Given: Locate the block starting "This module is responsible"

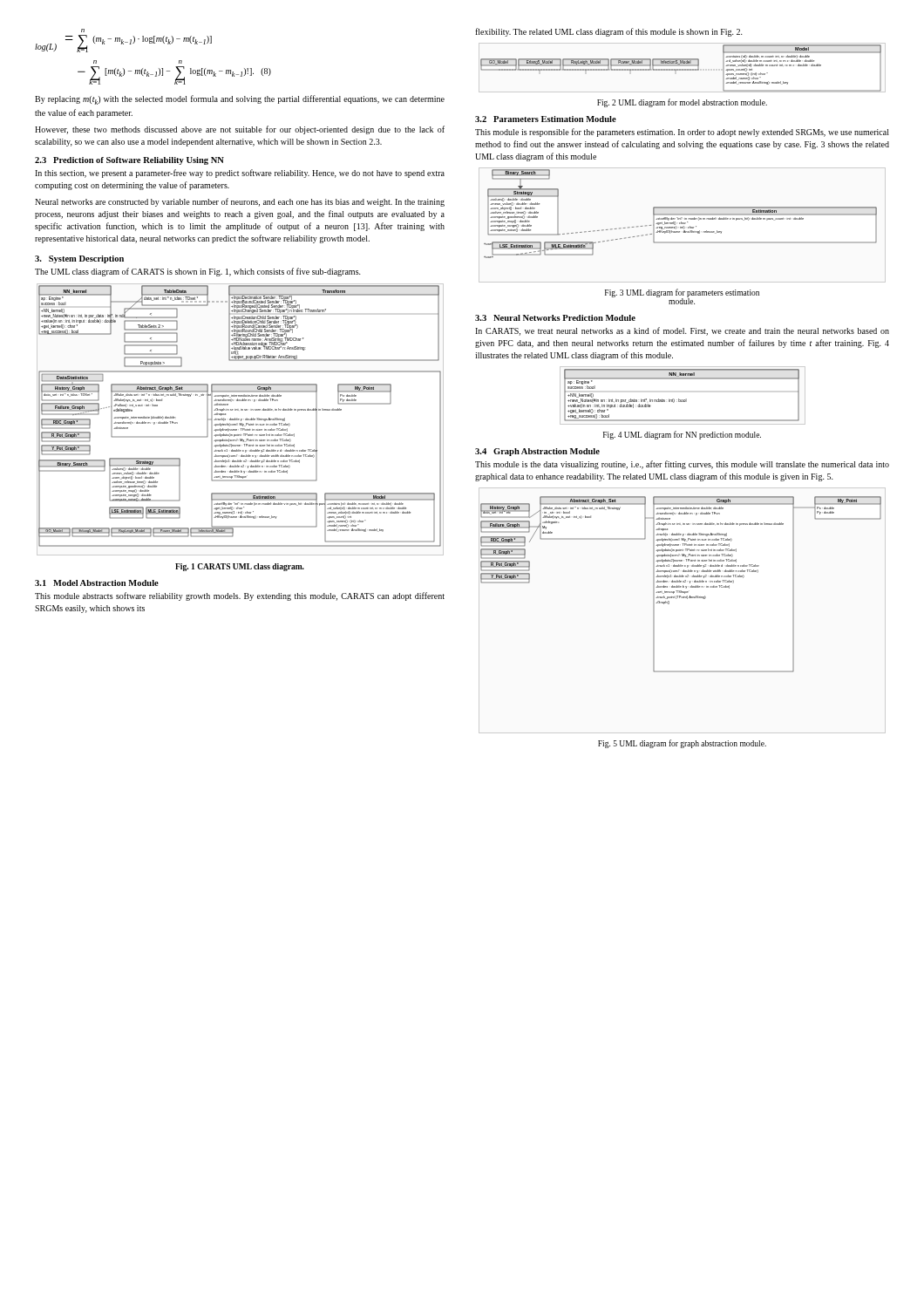Looking at the screenshot, I should [682, 144].
